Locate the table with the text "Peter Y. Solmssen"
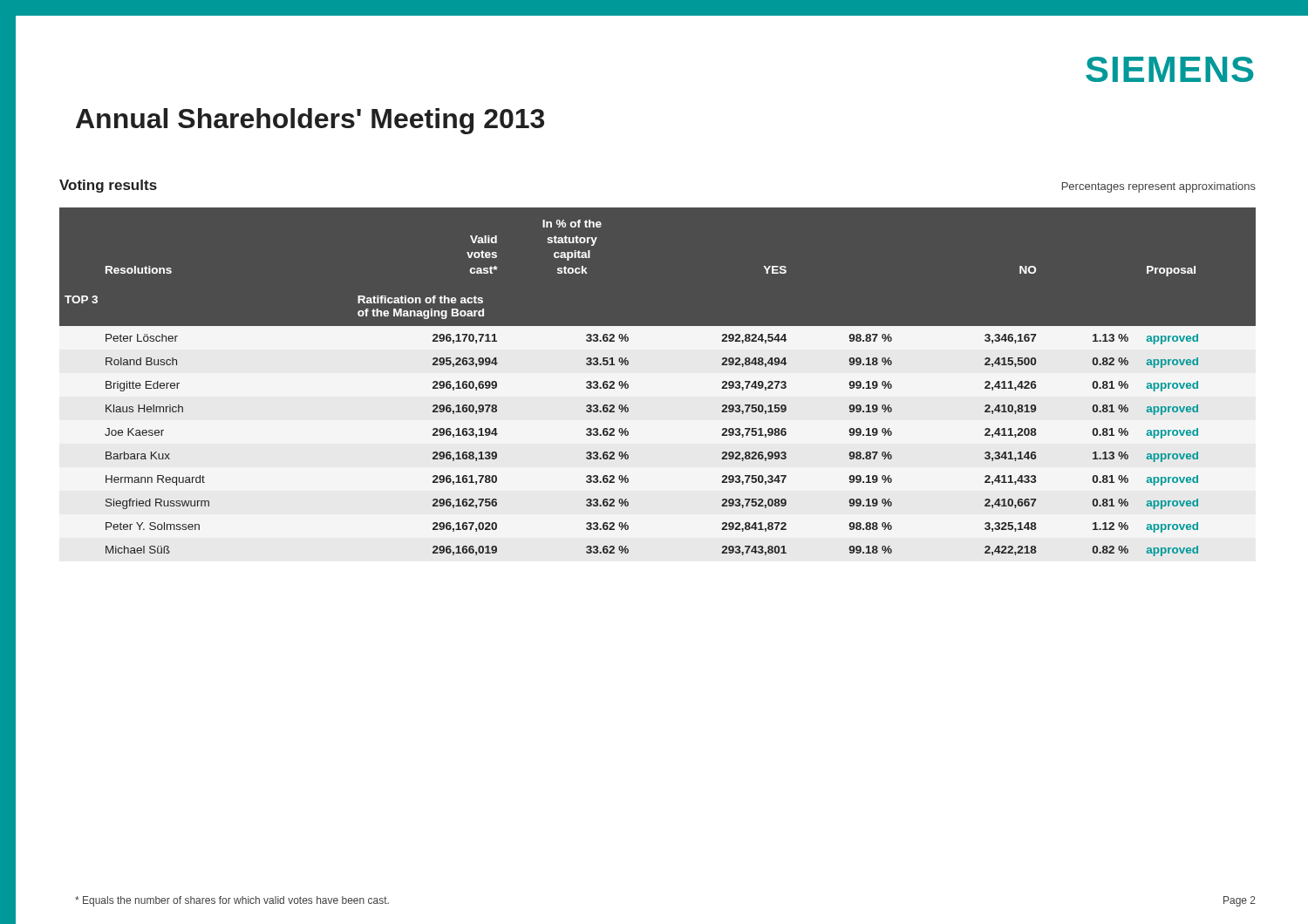This screenshot has width=1308, height=924. tap(657, 384)
